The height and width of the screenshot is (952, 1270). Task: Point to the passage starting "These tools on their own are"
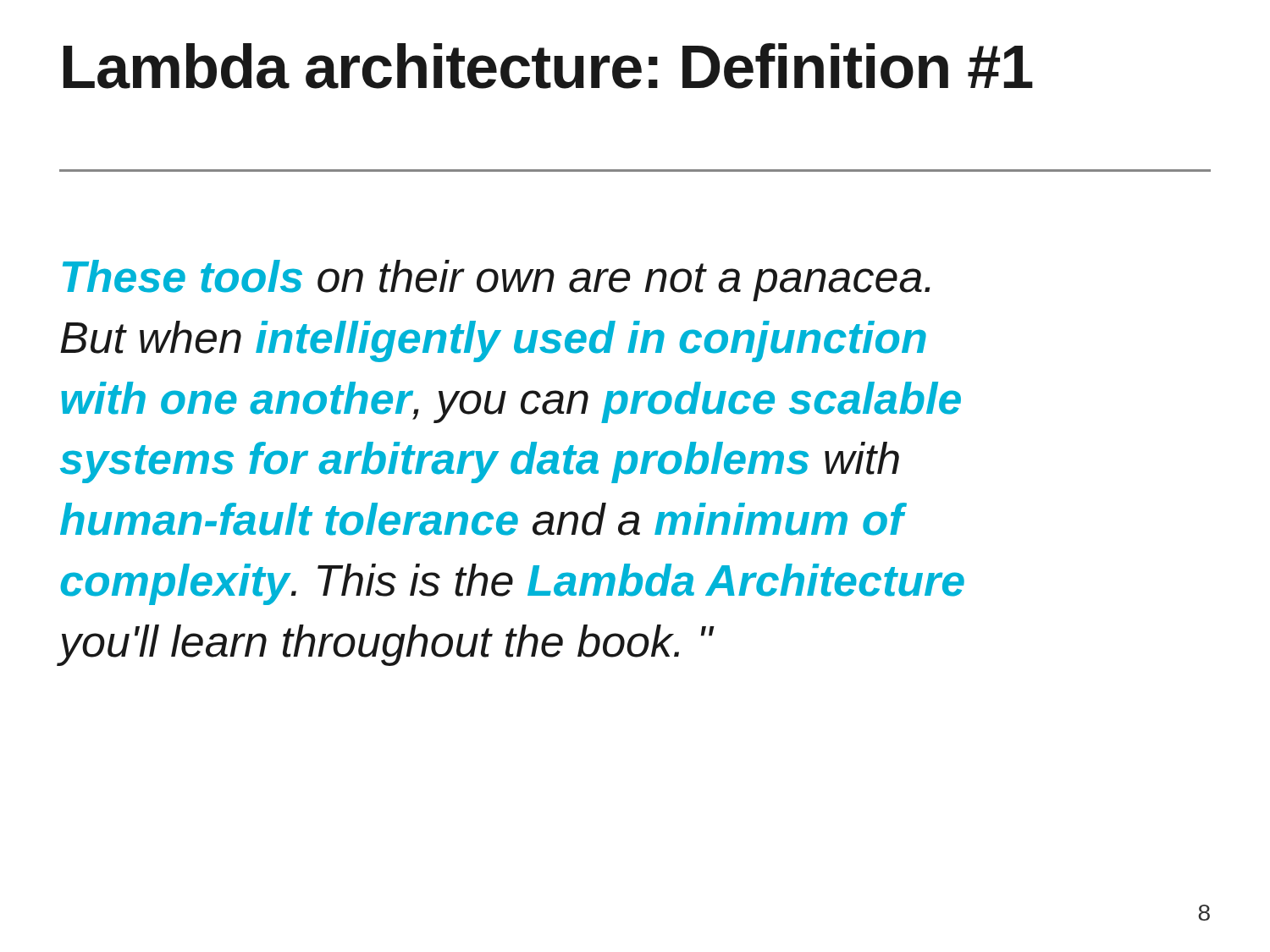[x=622, y=460]
